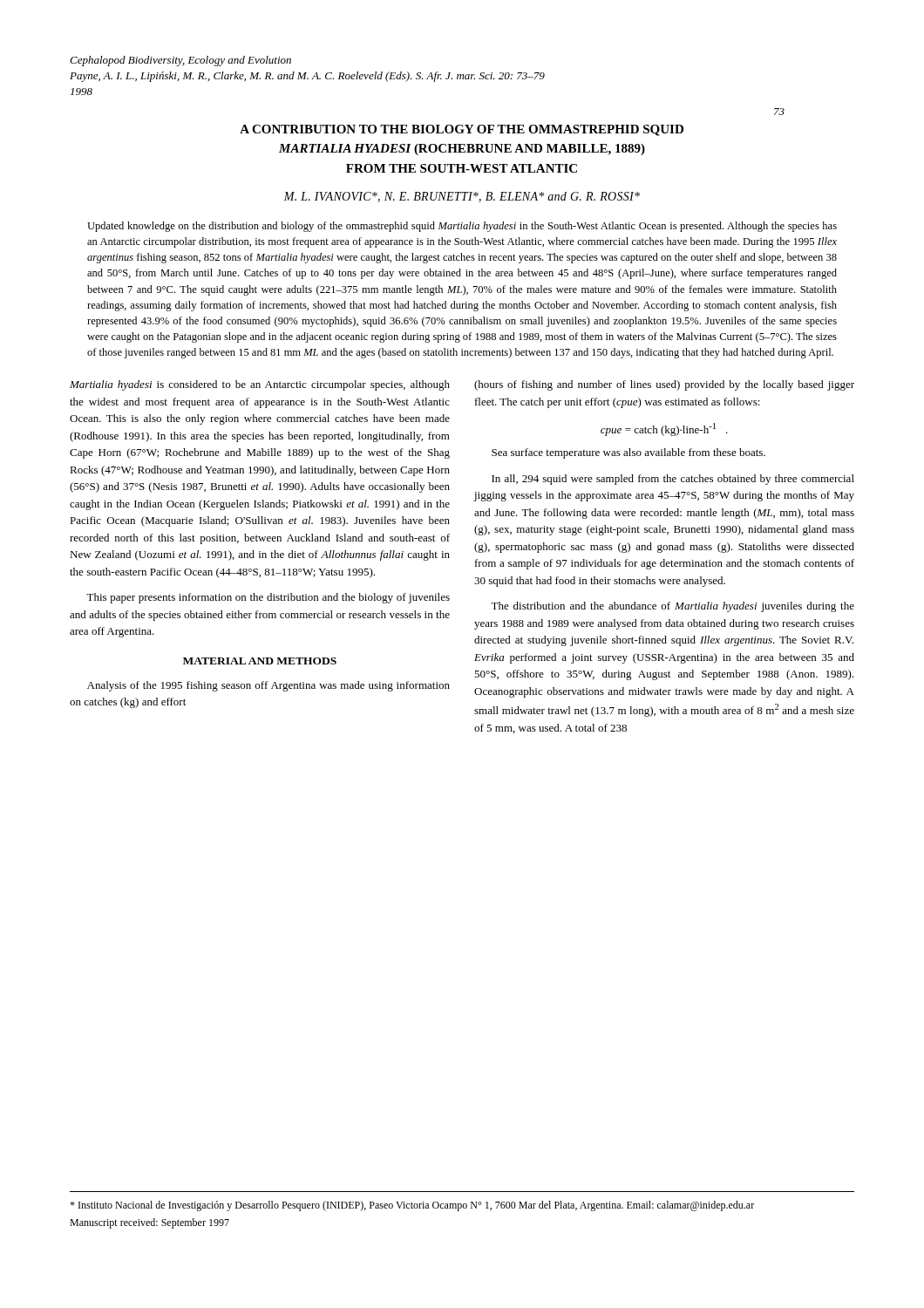Locate the title that opens with "A CONTRIBUTION TO THE BIOLOGY OF THE OMMASTREPHID"

pyautogui.click(x=462, y=148)
